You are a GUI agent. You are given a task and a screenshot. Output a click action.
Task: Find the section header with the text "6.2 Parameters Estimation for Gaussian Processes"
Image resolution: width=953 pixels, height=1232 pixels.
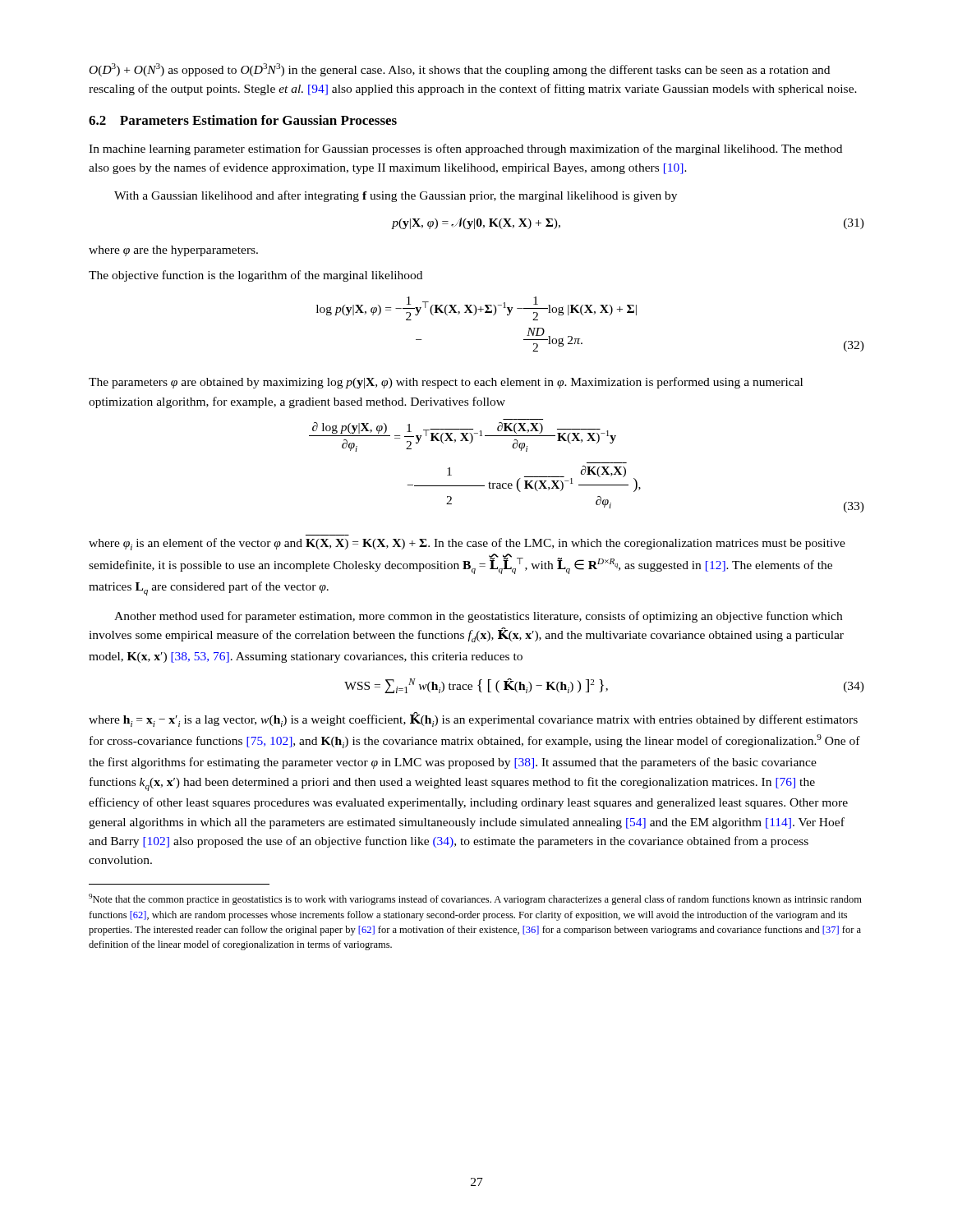(x=243, y=120)
